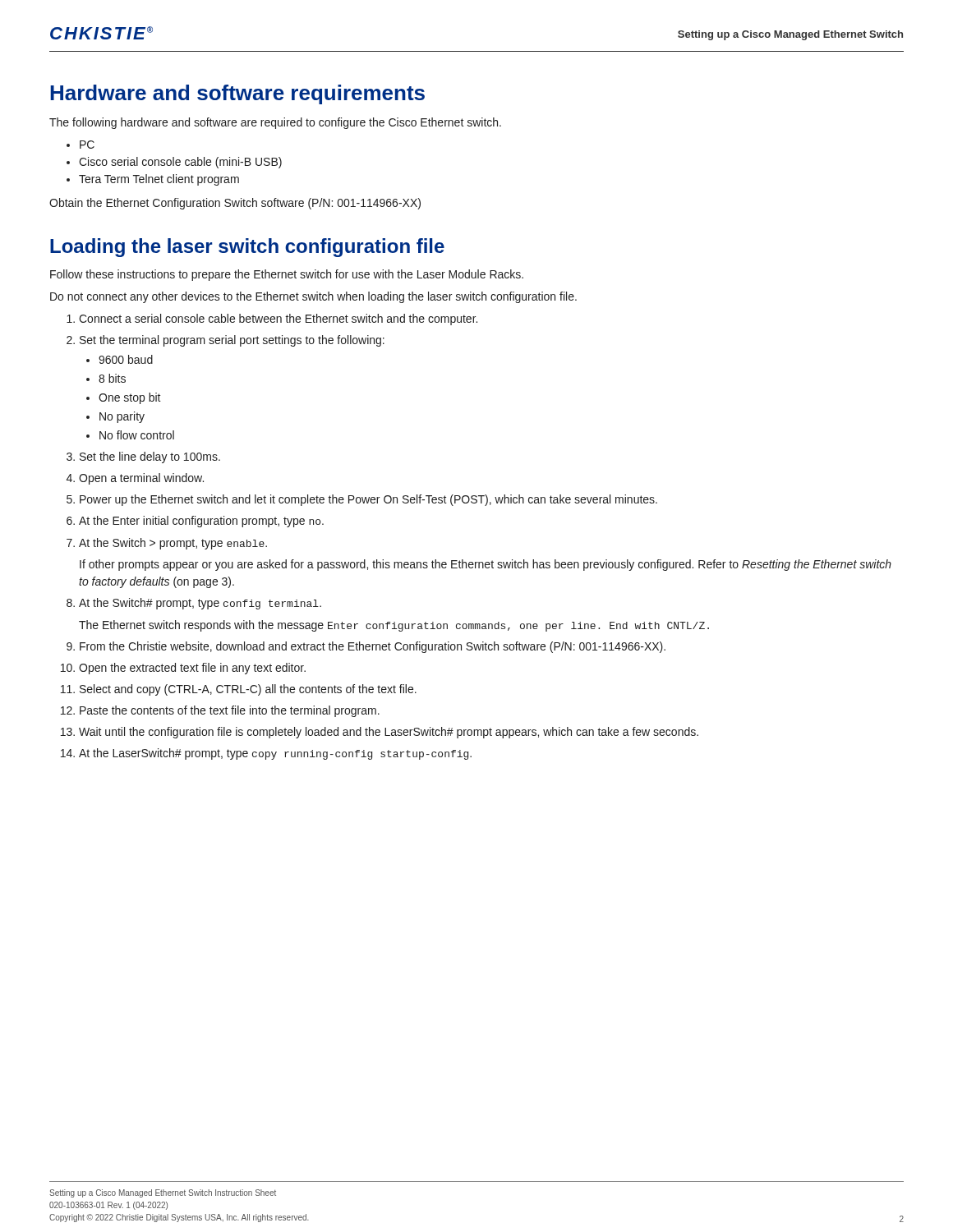Viewport: 953px width, 1232px height.
Task: Click on the region starting "Wait until the configuration file is completely loaded"
Action: 389,732
